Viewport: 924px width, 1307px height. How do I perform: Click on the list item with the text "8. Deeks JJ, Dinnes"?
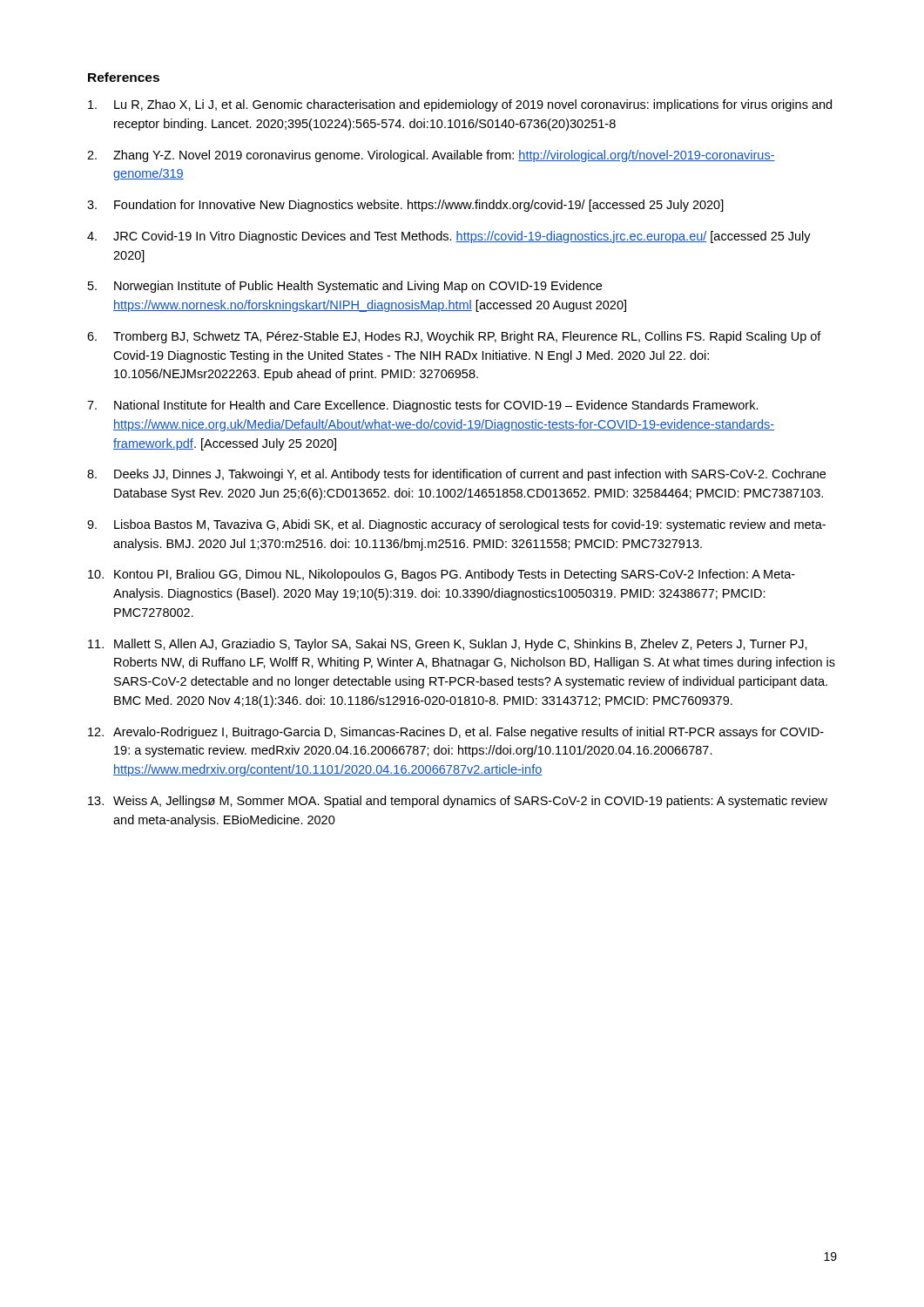tap(462, 485)
